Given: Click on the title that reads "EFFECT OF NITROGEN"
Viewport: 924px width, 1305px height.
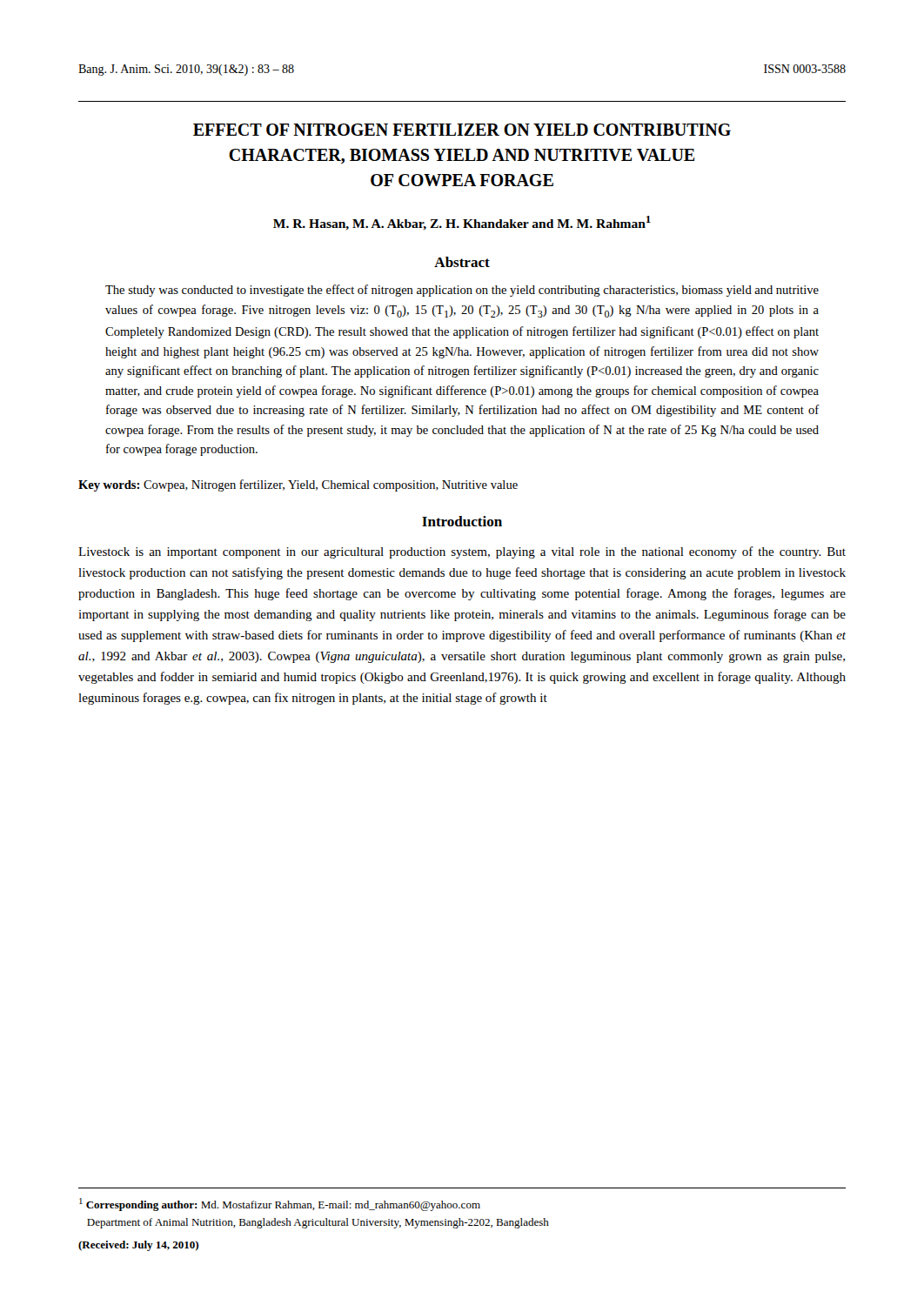Looking at the screenshot, I should [462, 155].
